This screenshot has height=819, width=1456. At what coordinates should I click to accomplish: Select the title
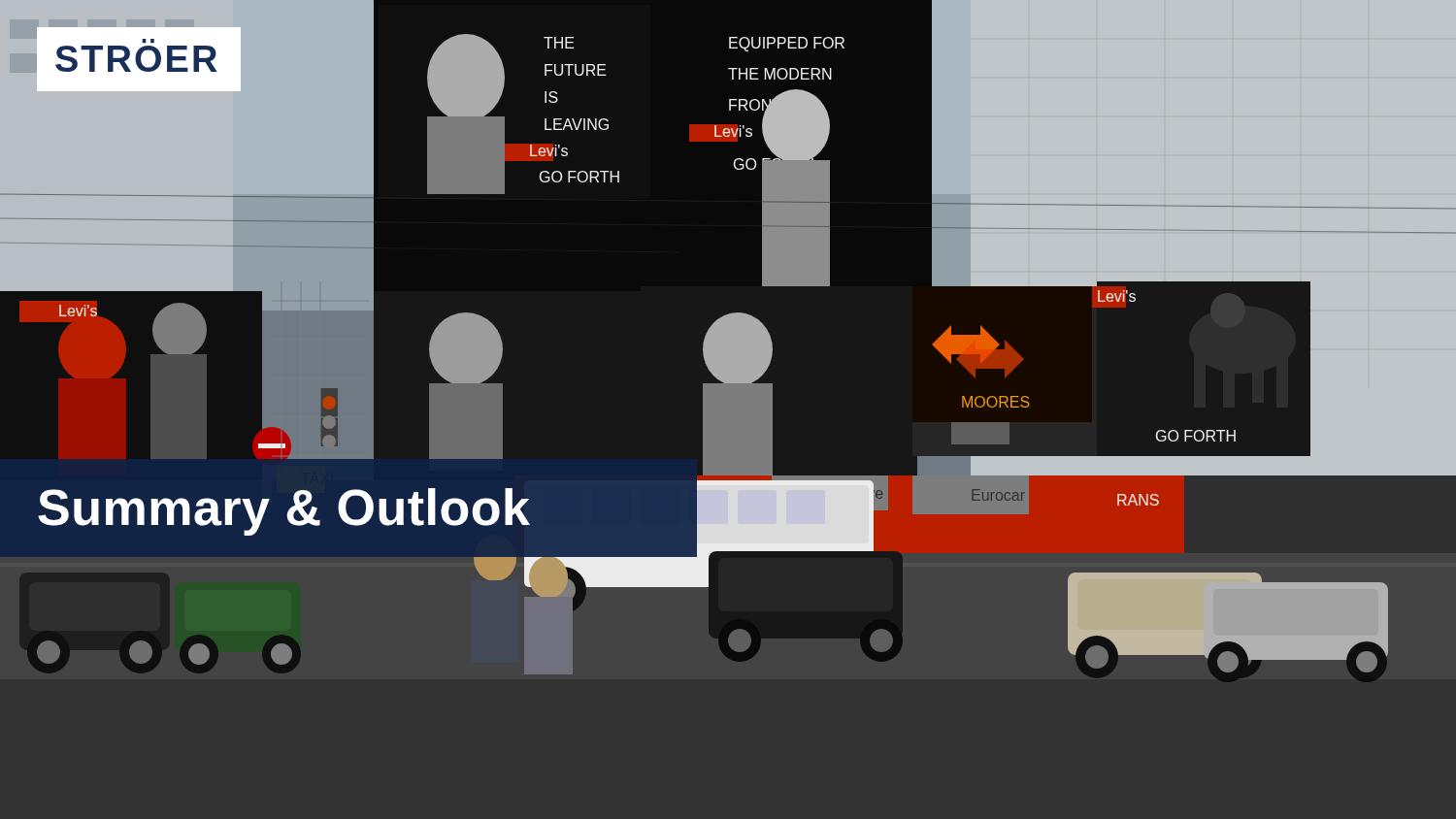click(x=137, y=59)
